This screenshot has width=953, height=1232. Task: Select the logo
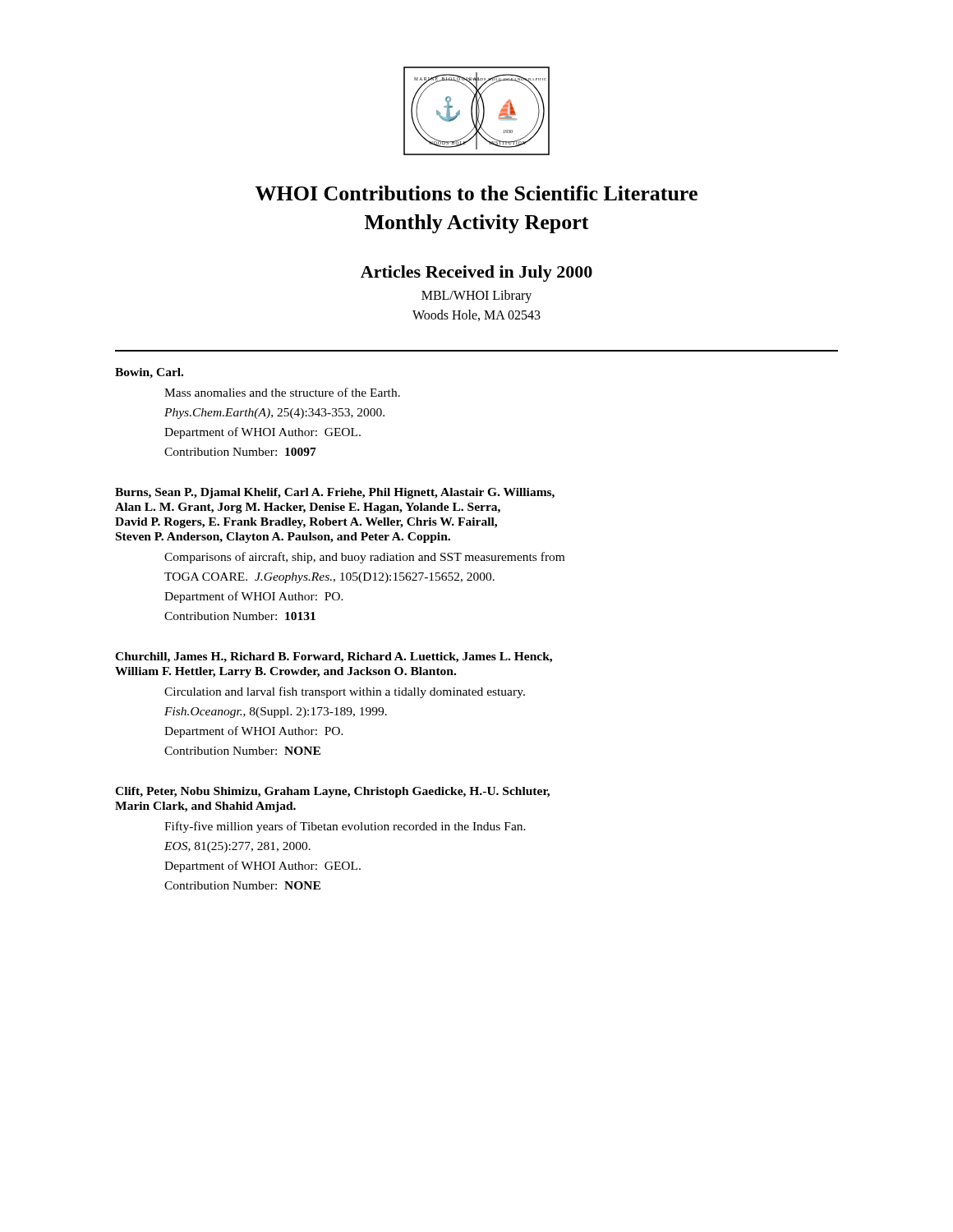click(476, 112)
